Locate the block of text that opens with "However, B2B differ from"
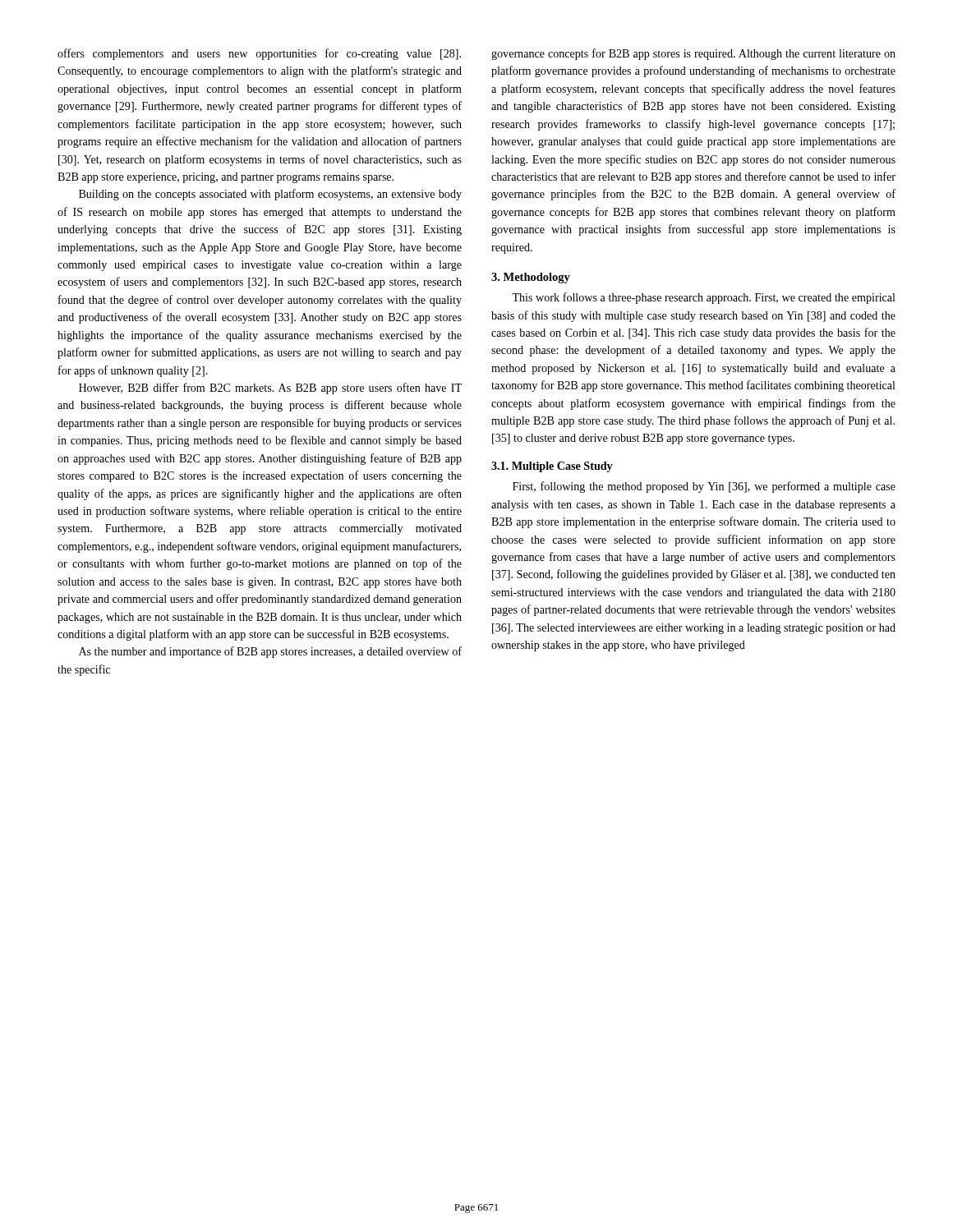 (260, 511)
